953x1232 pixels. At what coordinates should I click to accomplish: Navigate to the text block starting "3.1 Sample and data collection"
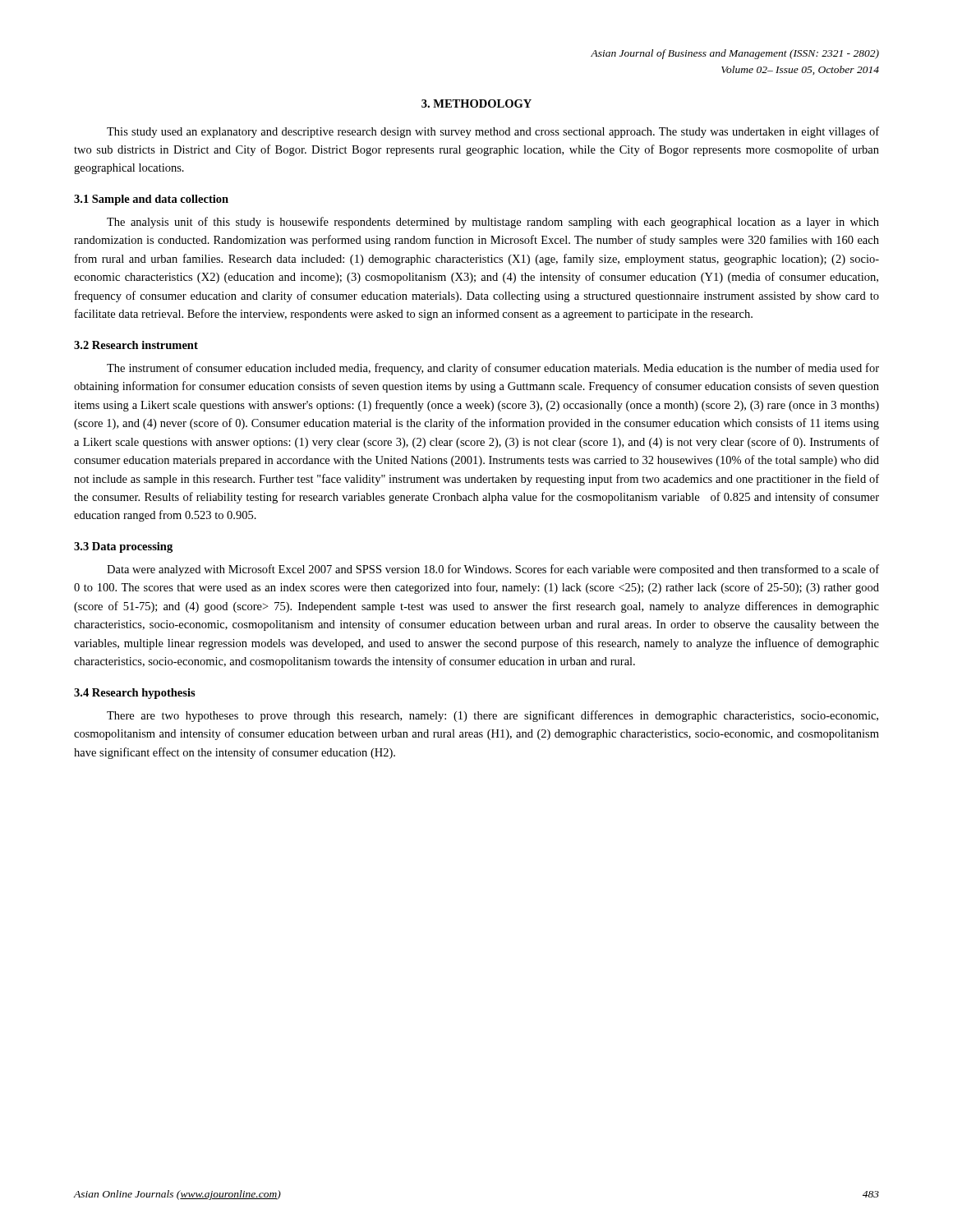pyautogui.click(x=151, y=199)
